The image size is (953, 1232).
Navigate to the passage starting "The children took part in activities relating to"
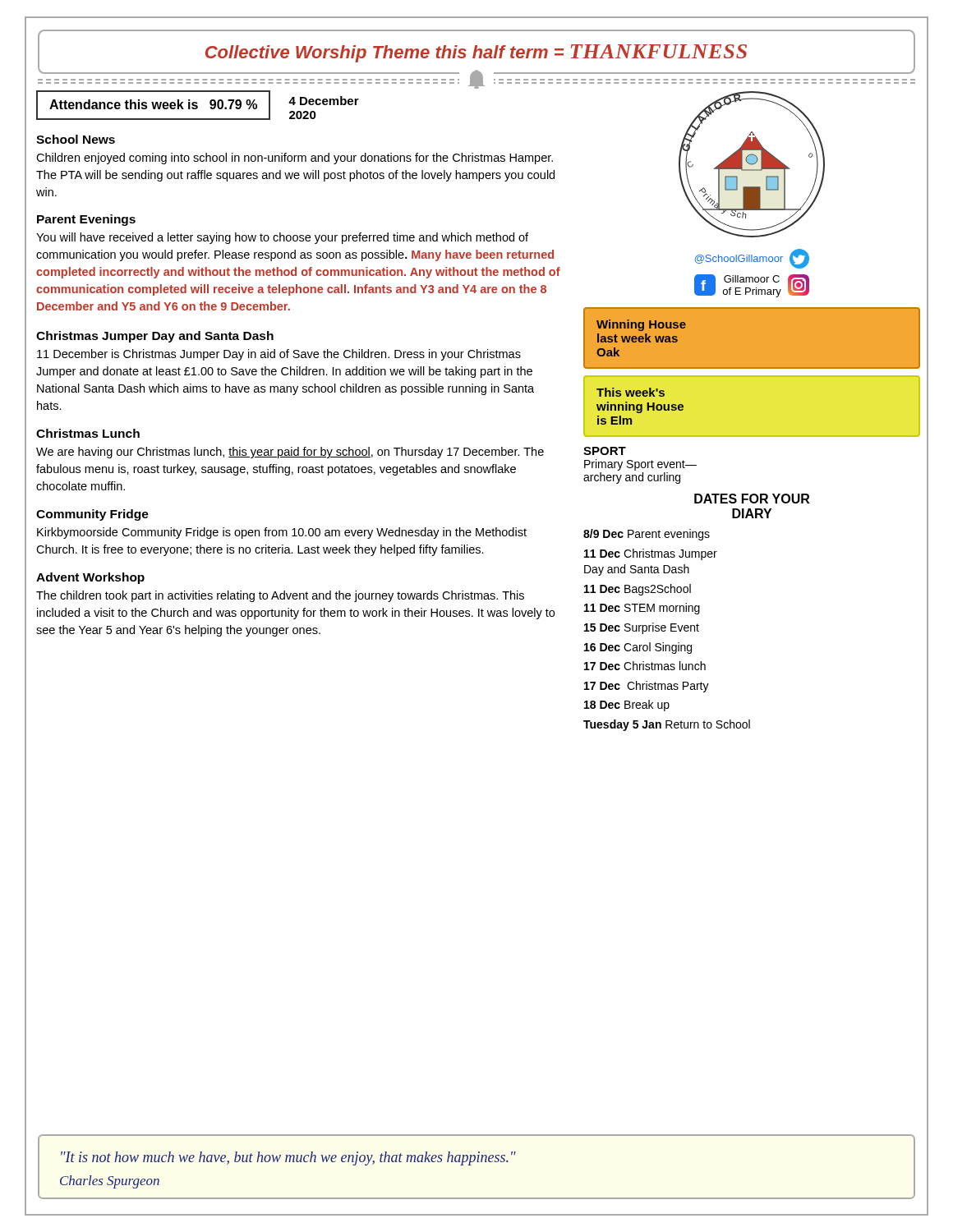(x=296, y=613)
